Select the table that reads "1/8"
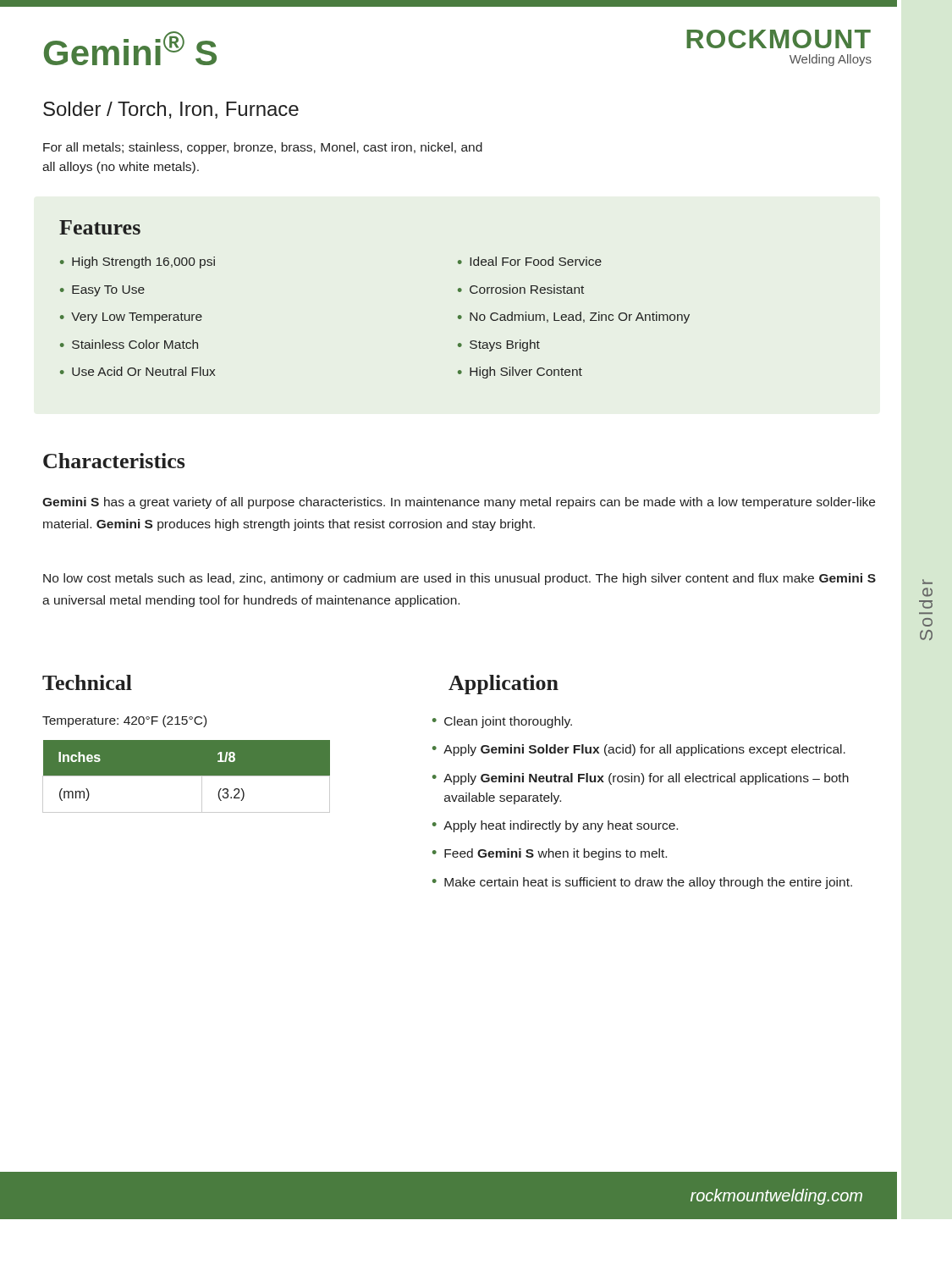 (x=186, y=776)
